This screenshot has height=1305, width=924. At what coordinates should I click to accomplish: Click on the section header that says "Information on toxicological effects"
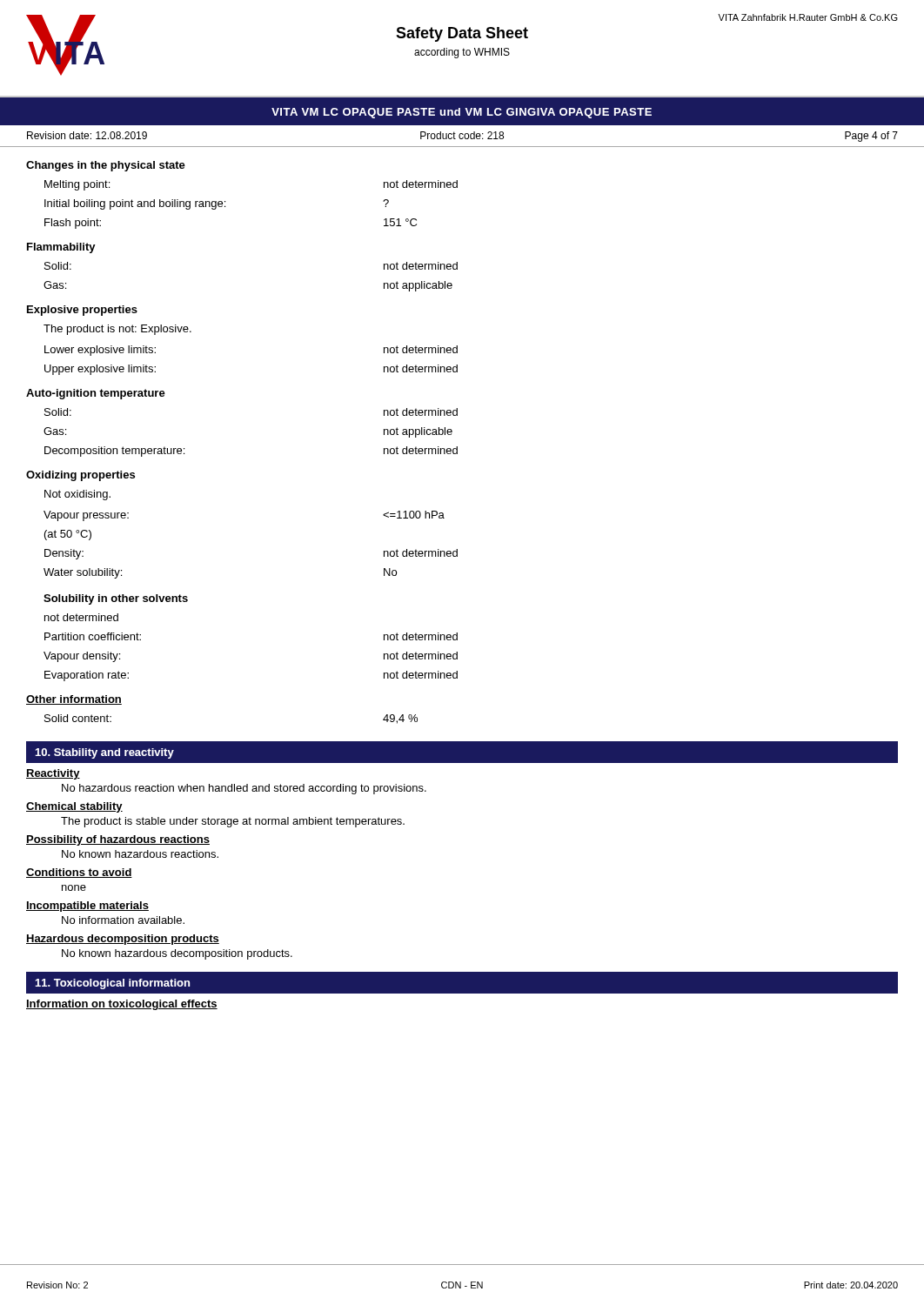tap(122, 1004)
